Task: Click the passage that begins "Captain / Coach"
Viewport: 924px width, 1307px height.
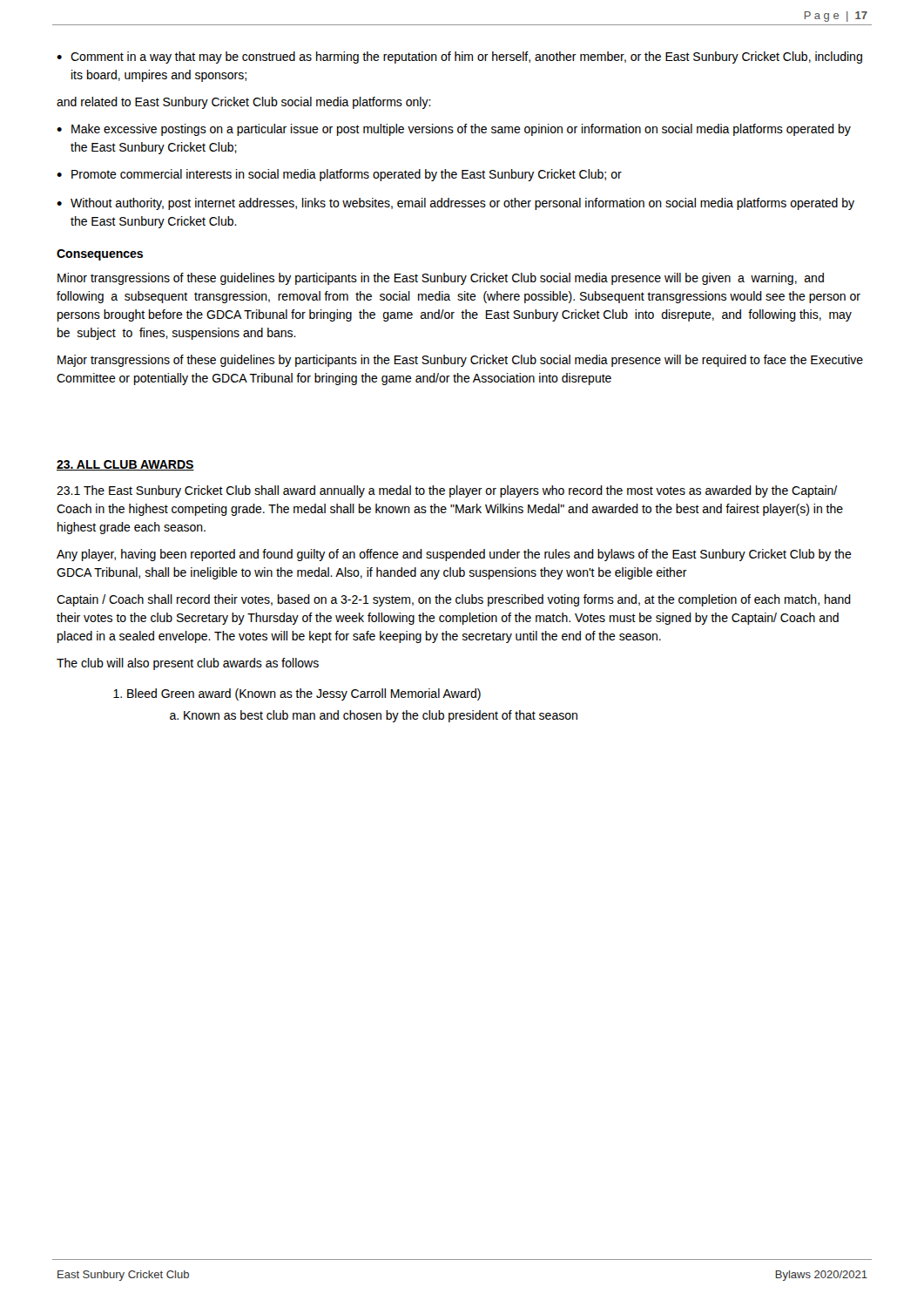Action: click(454, 618)
